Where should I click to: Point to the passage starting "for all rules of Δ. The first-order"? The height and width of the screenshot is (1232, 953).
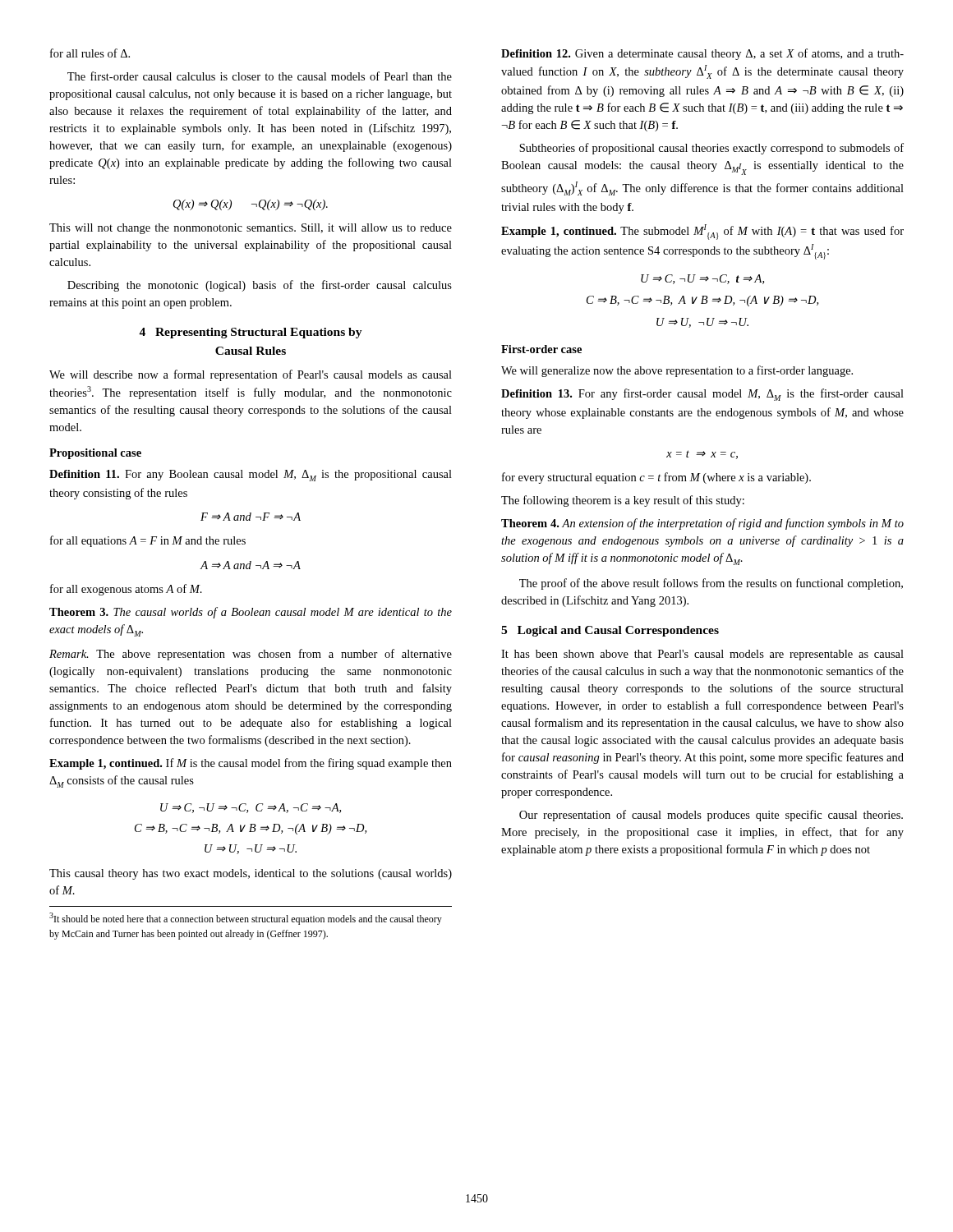click(x=251, y=117)
